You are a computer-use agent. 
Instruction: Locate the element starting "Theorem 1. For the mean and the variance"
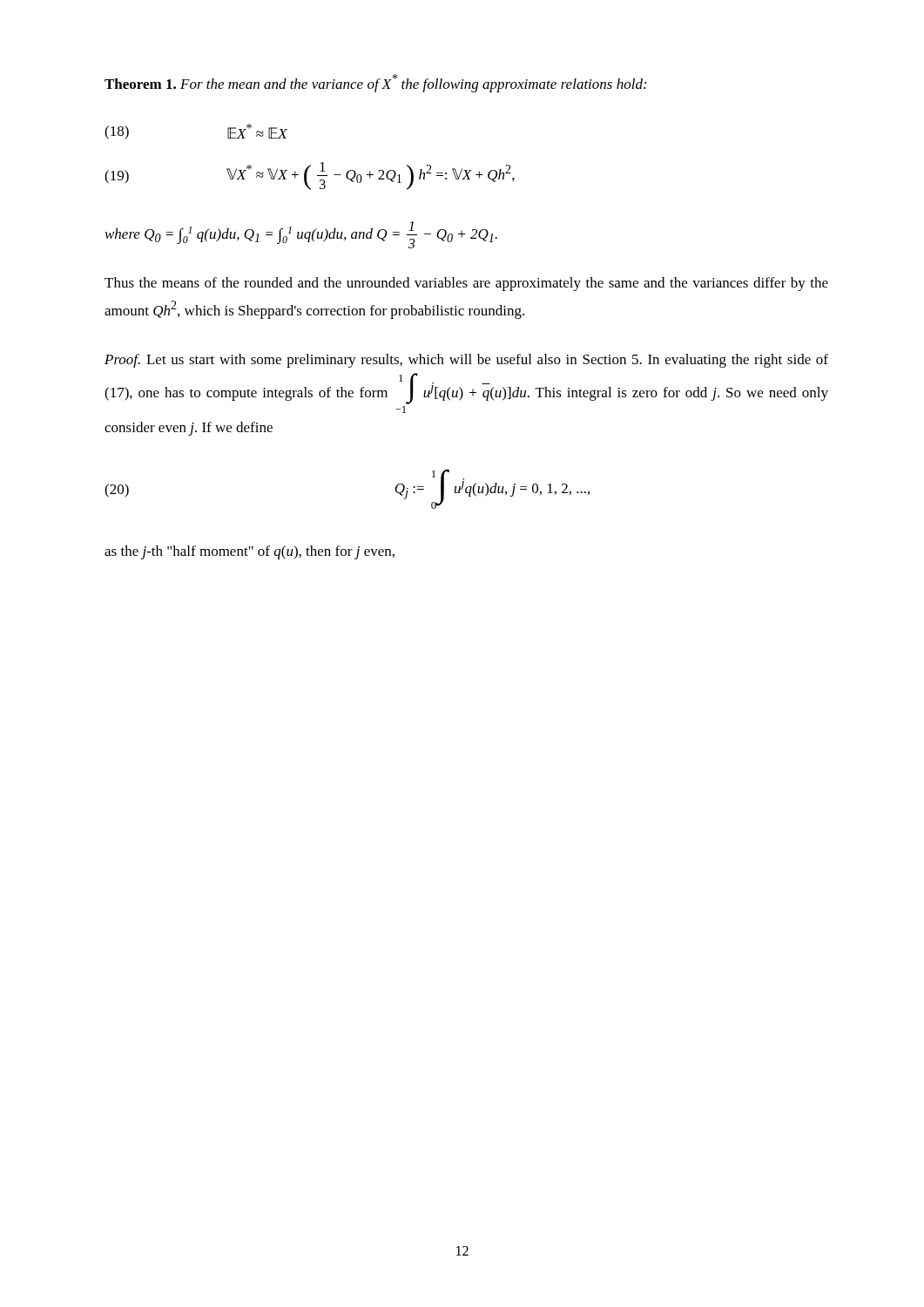pyautogui.click(x=376, y=82)
